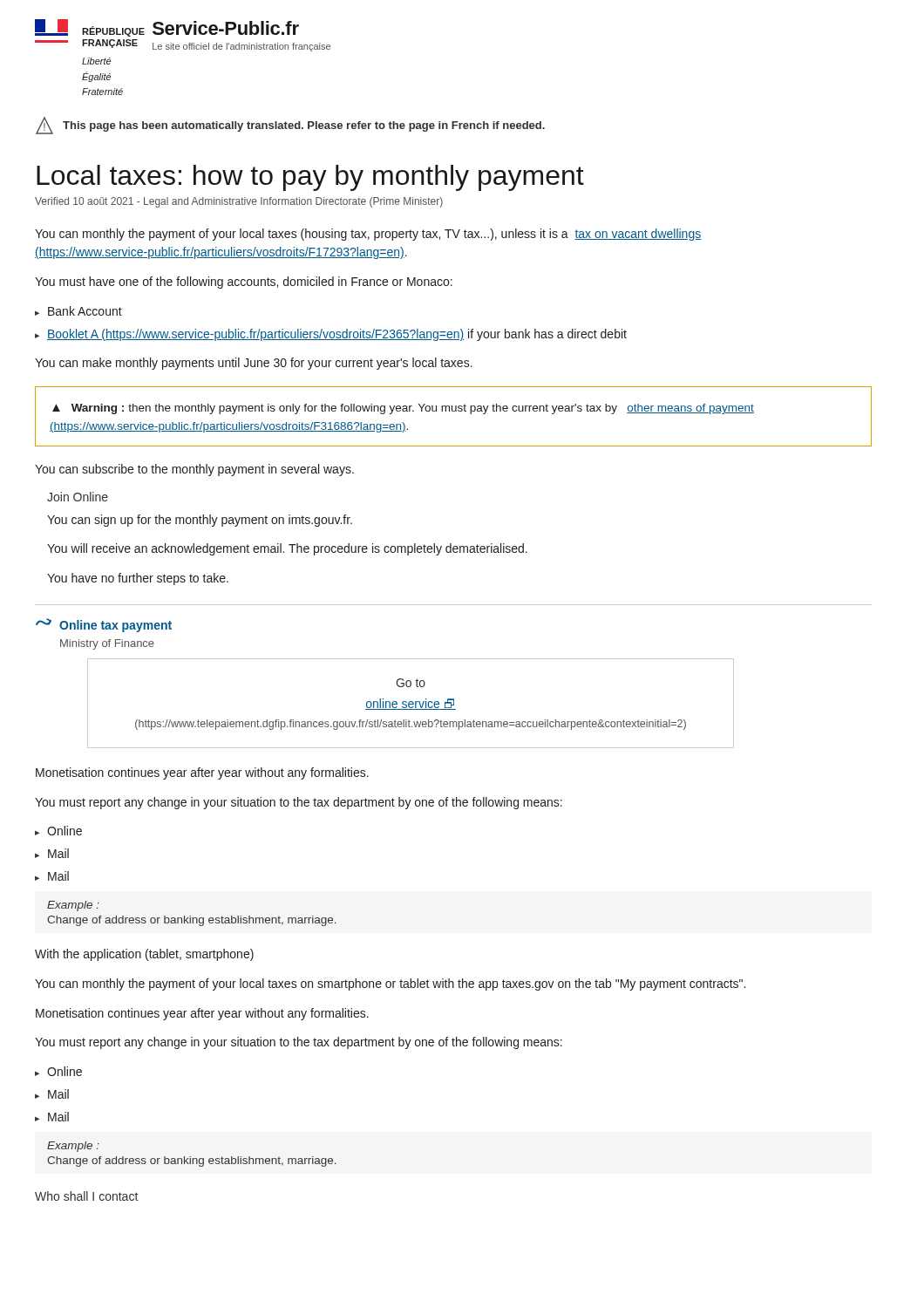
Task: Select the list item containing "▸ Bank Account"
Action: click(78, 311)
